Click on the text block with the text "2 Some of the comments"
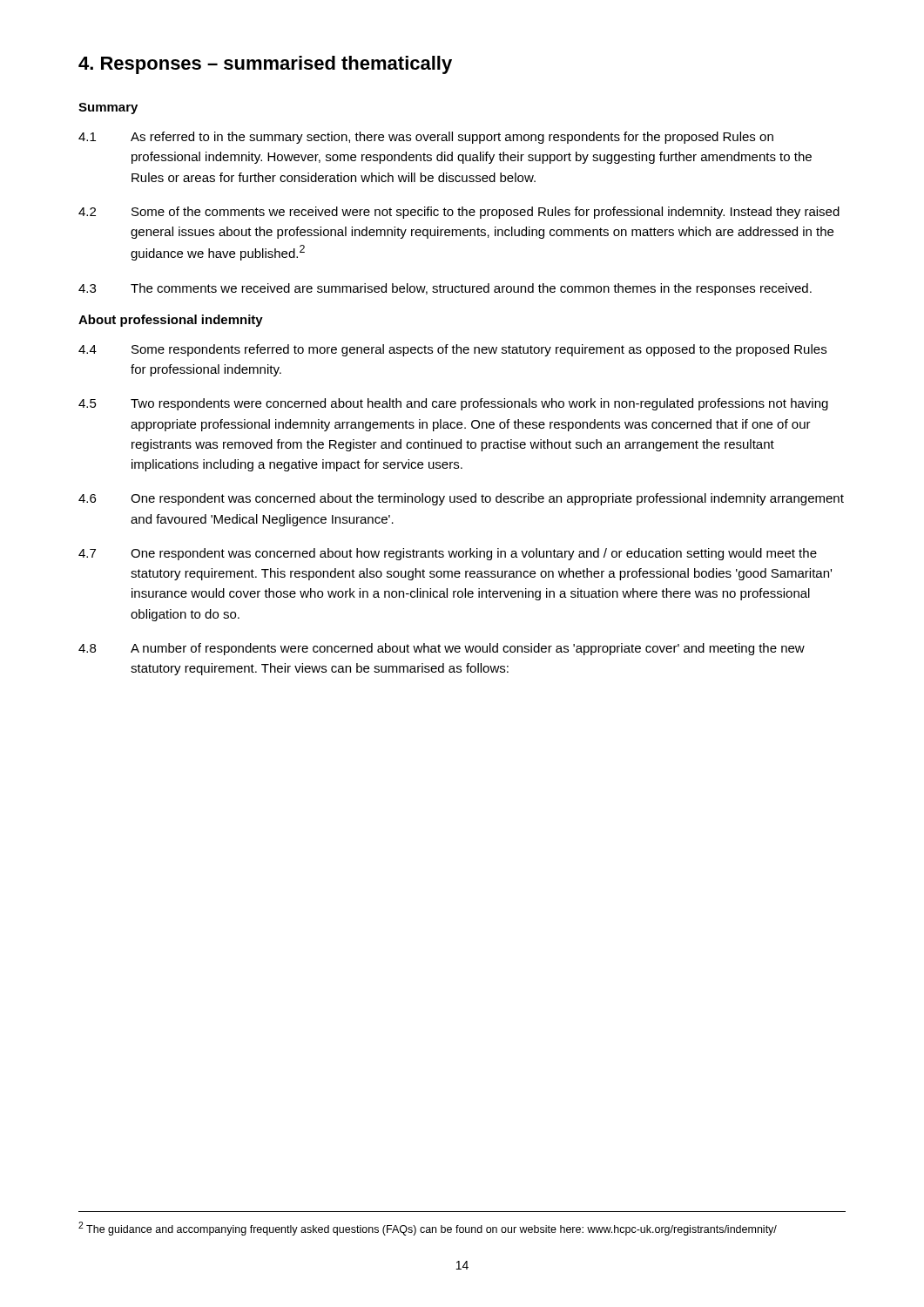This screenshot has height=1307, width=924. pyautogui.click(x=462, y=232)
